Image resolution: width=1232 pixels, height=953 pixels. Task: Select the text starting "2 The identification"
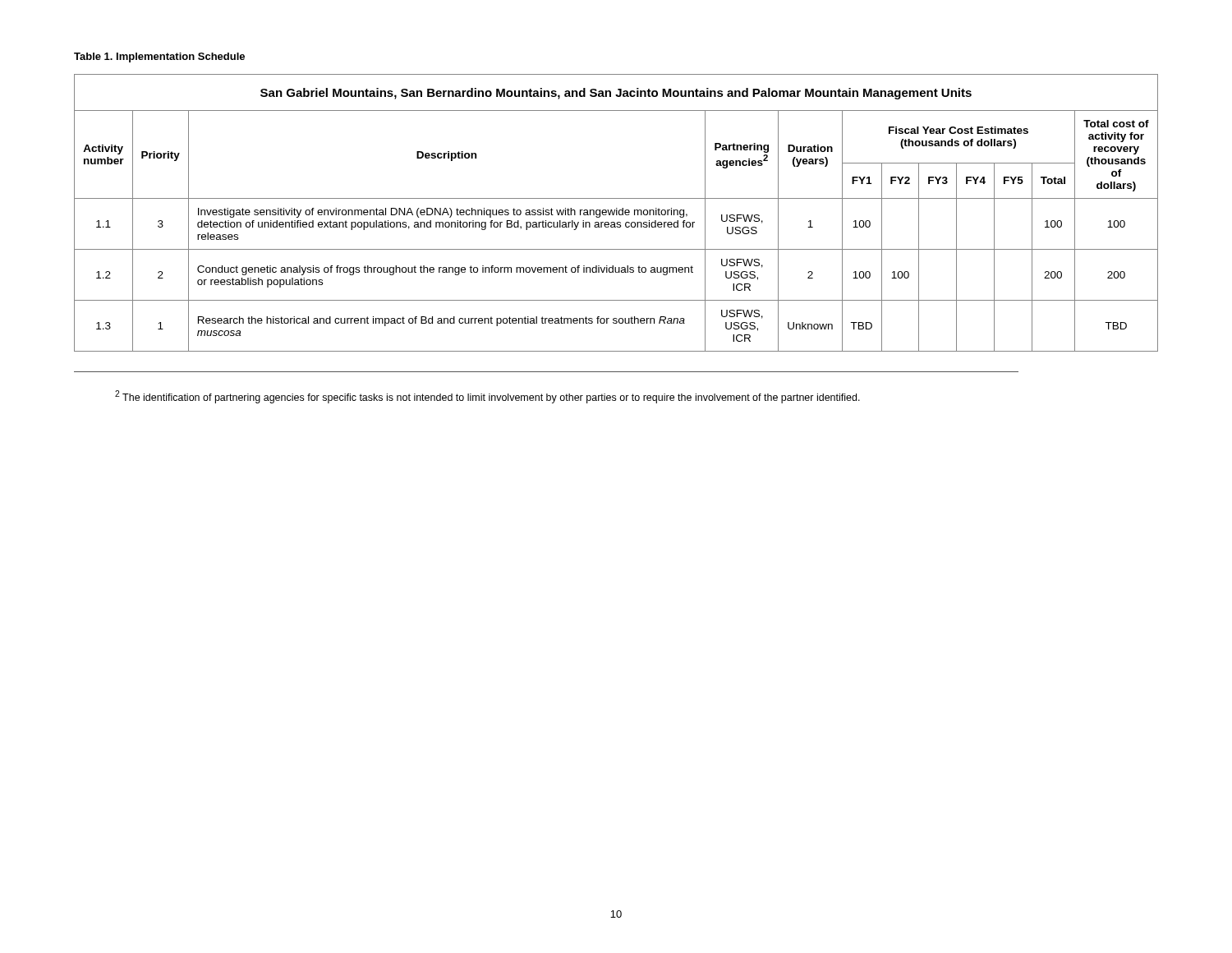(567, 396)
